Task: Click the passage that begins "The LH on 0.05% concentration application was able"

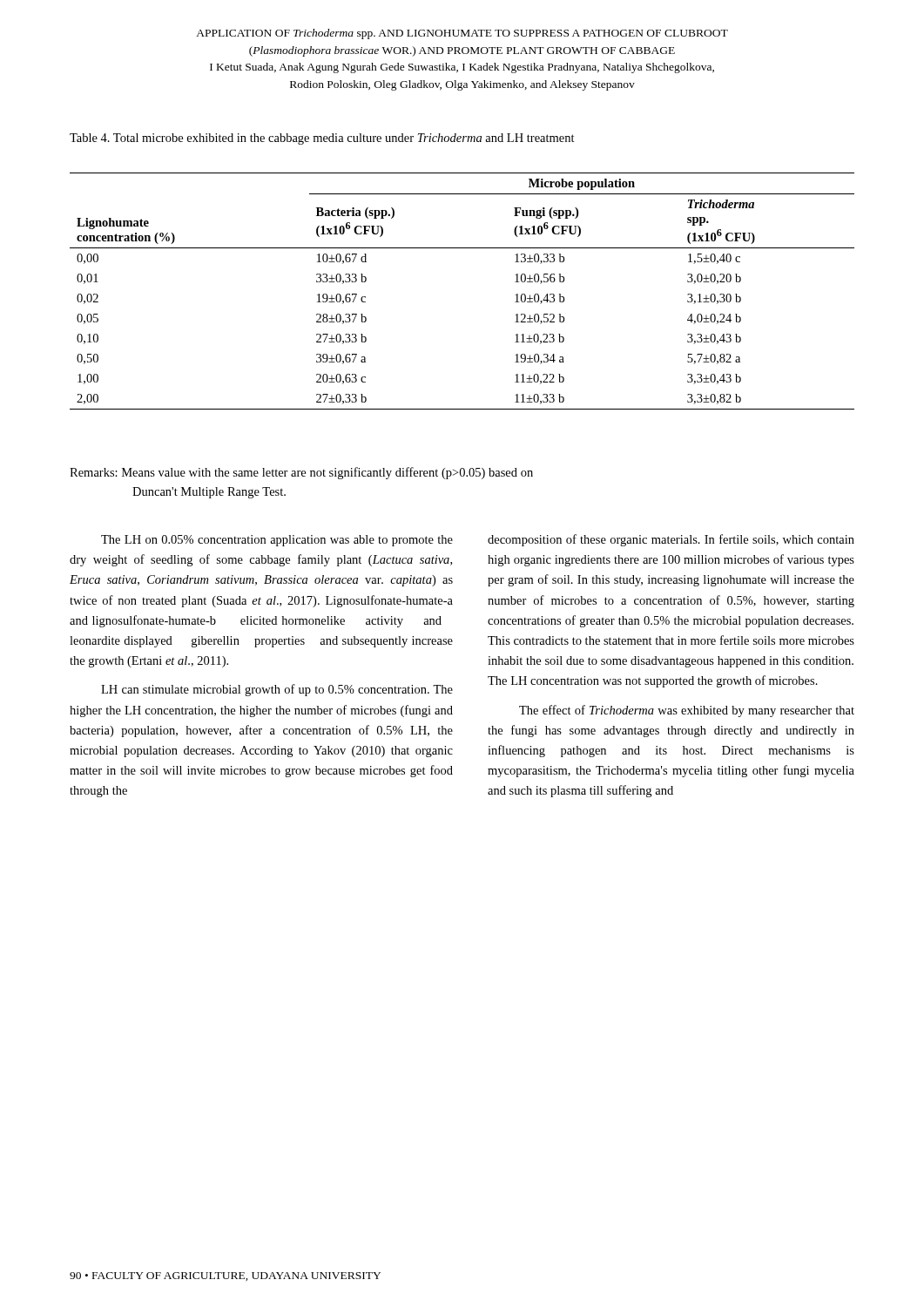Action: [277, 541]
